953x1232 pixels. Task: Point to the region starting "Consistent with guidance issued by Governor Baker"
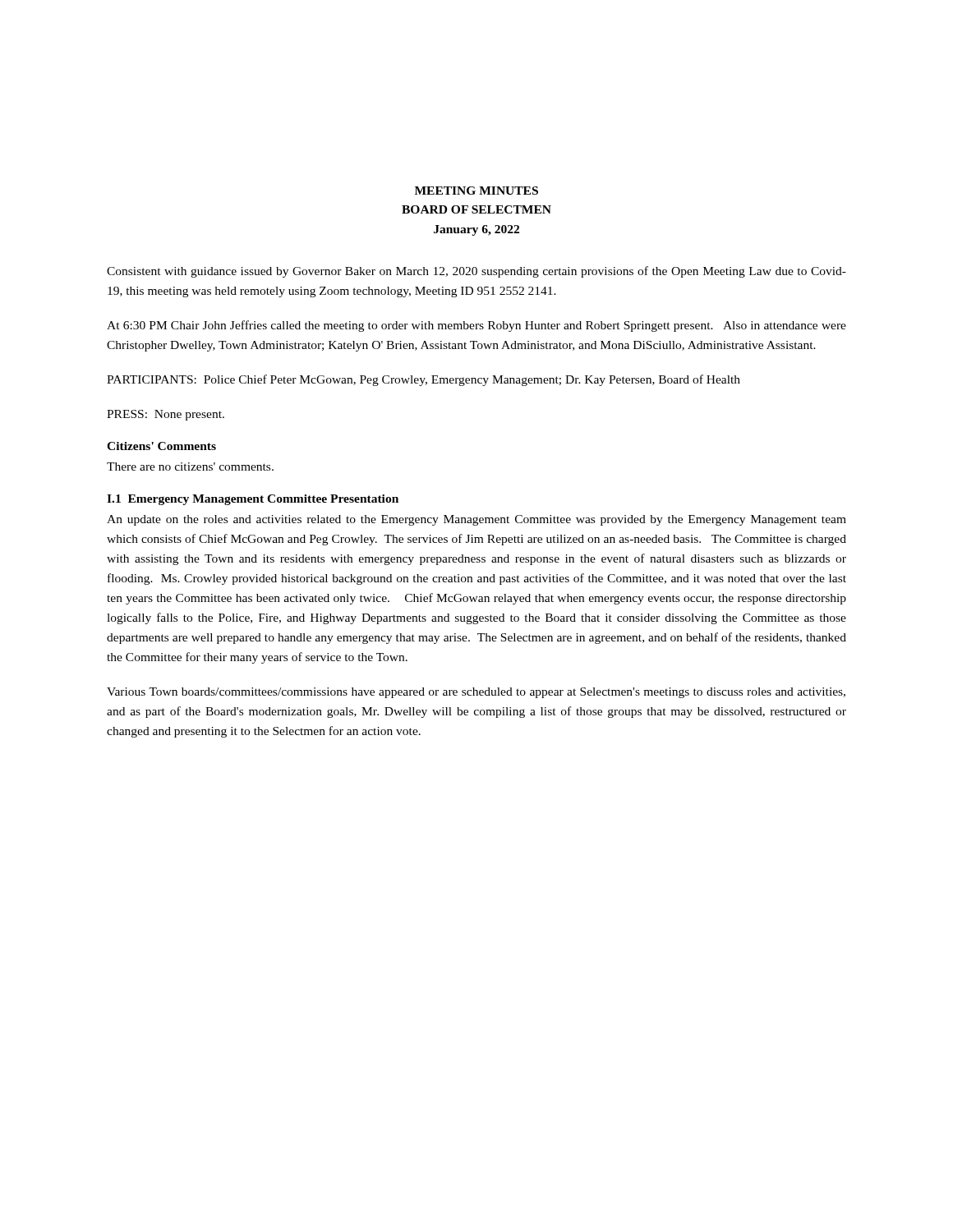click(x=476, y=280)
